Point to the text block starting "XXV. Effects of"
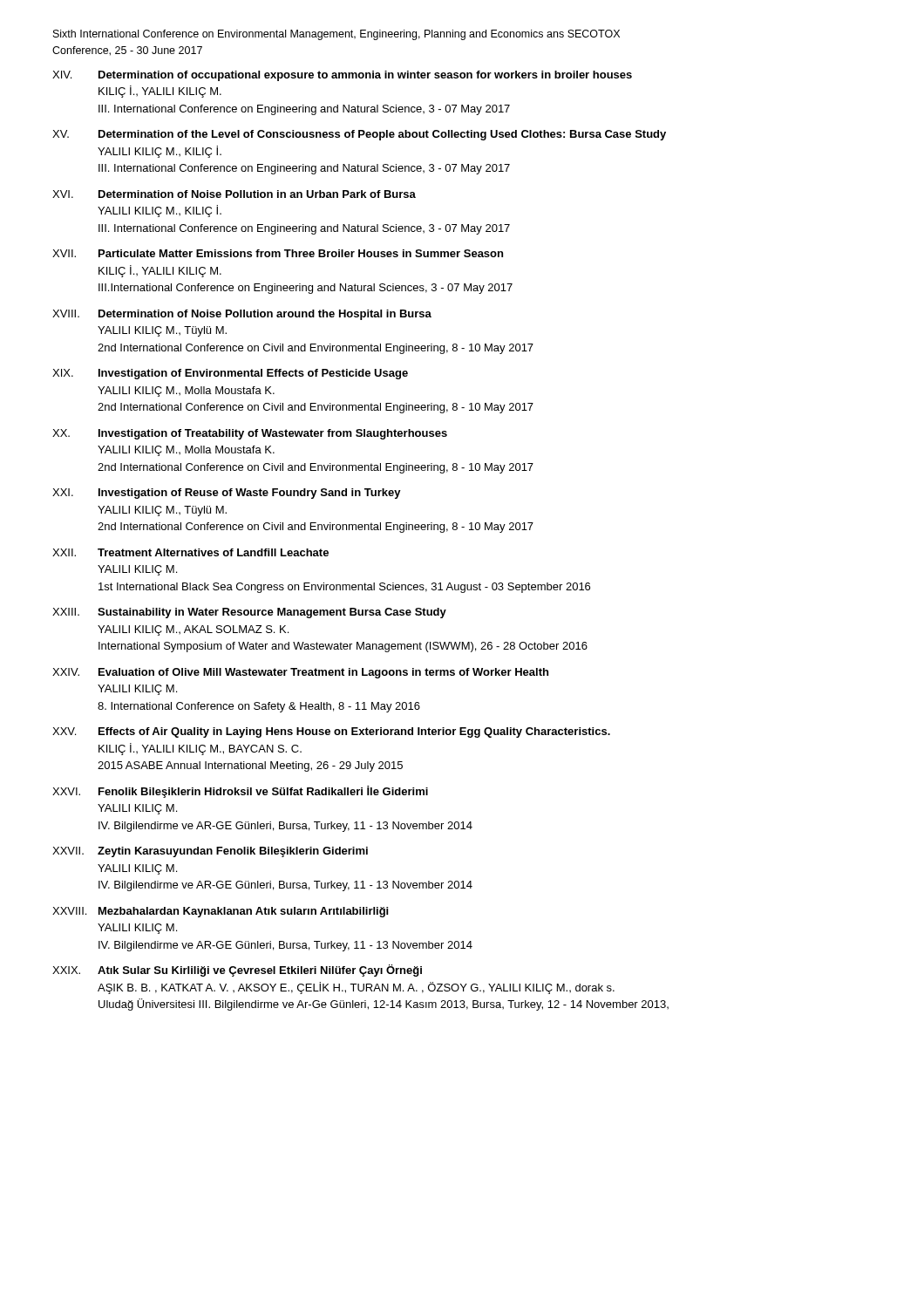 pyautogui.click(x=331, y=732)
